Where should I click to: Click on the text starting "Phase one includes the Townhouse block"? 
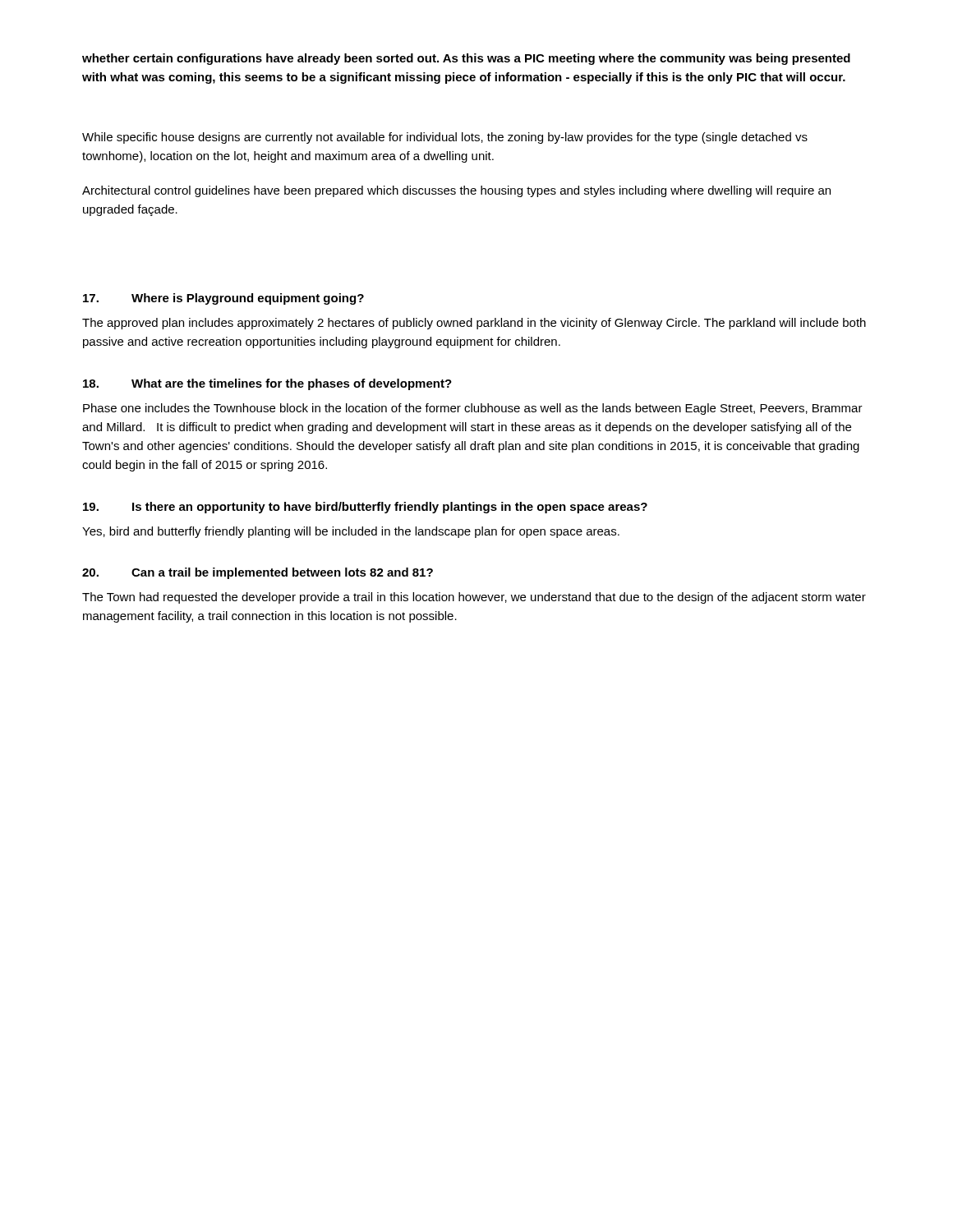click(472, 436)
